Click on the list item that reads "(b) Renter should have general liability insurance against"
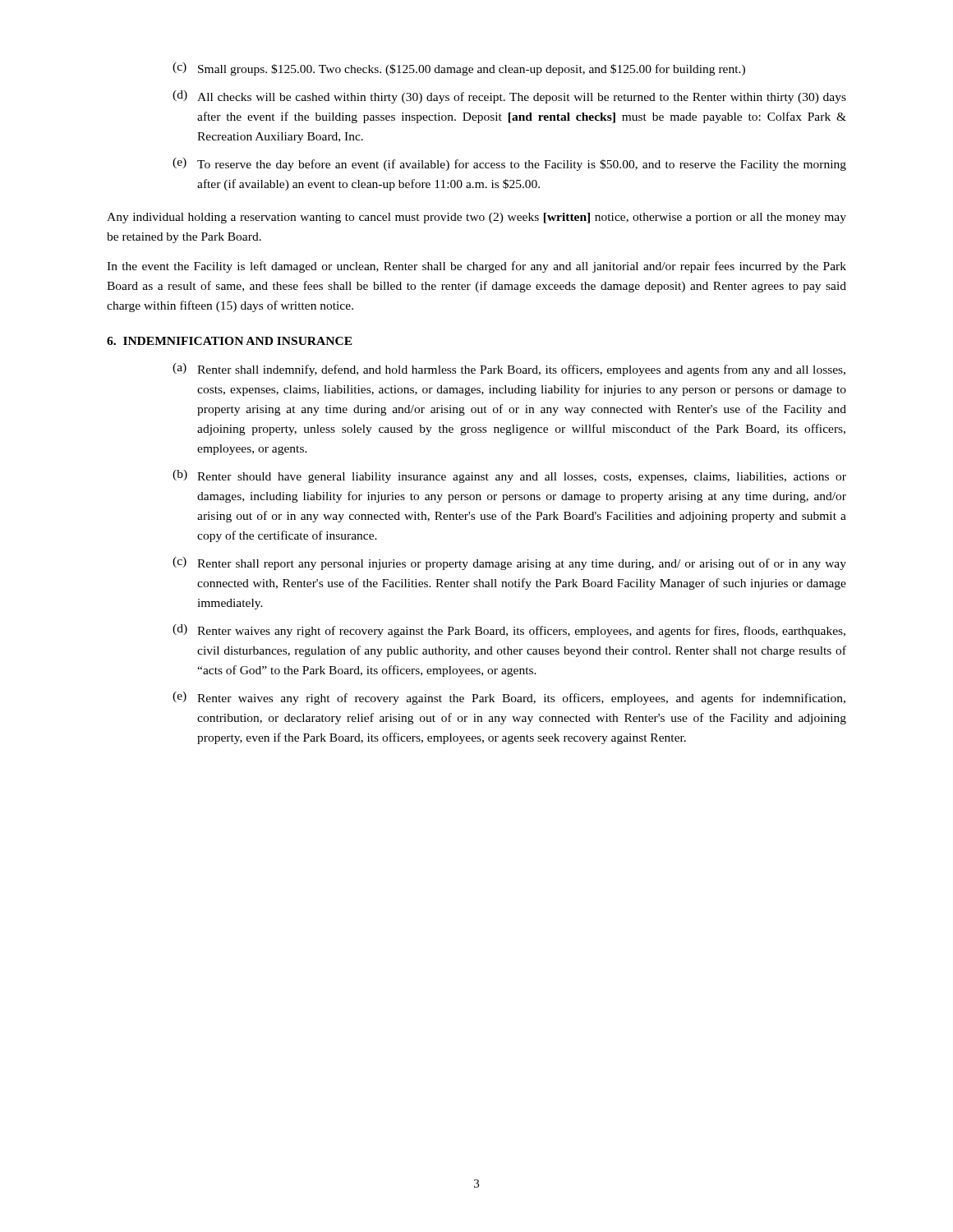Screen dimensions: 1232x953 [x=509, y=506]
